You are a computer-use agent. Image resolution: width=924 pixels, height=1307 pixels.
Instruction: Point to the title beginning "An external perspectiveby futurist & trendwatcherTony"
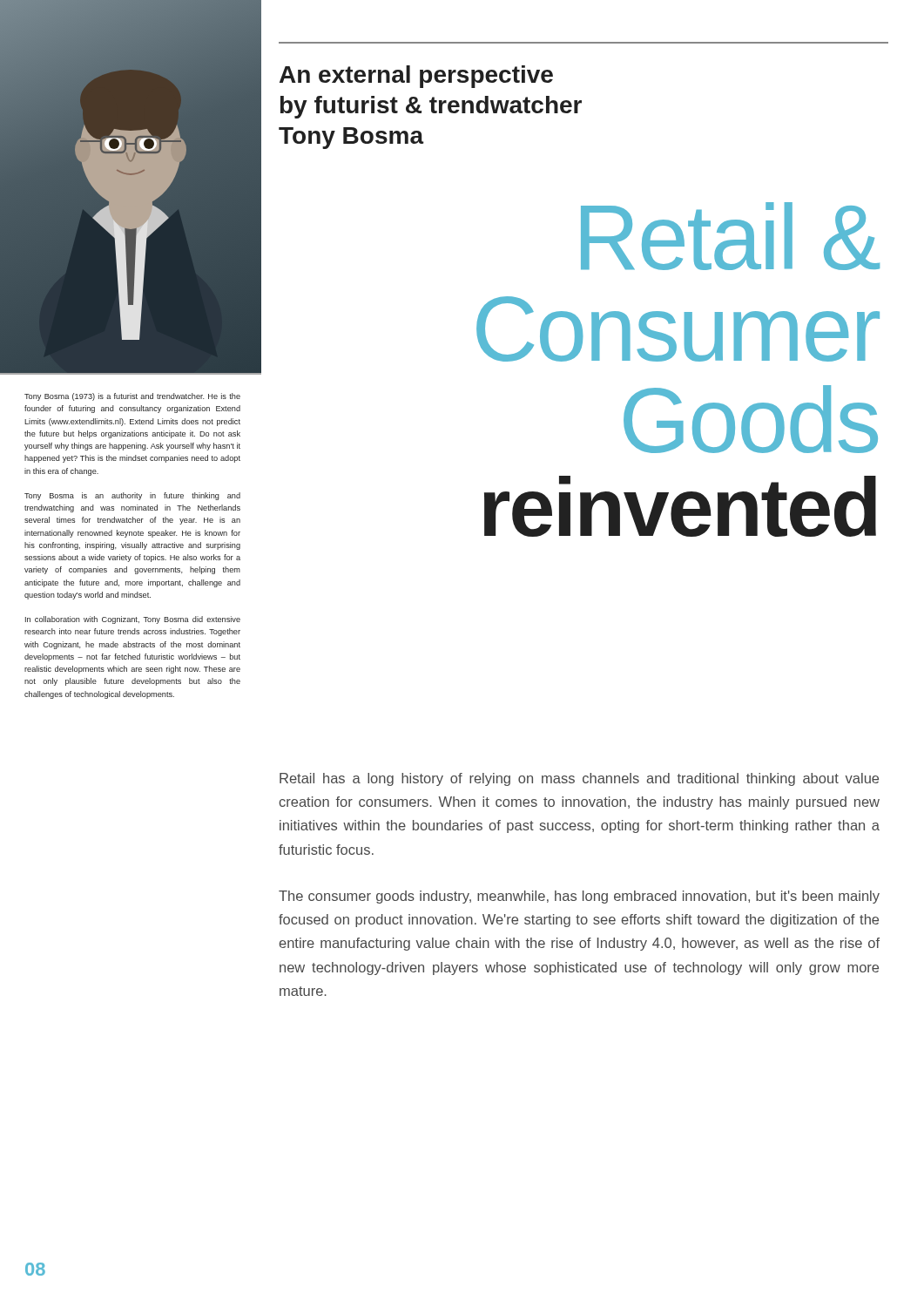(575, 105)
